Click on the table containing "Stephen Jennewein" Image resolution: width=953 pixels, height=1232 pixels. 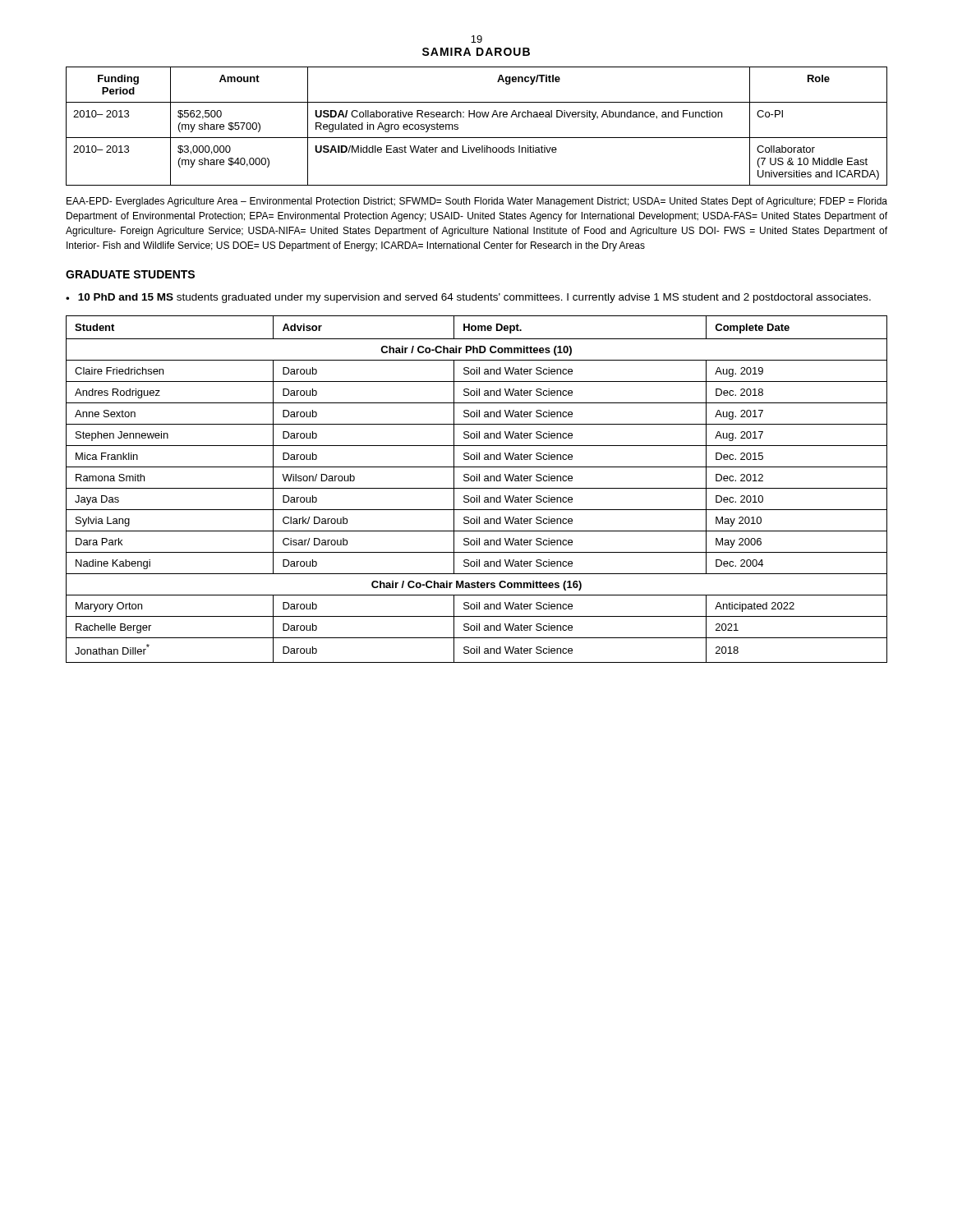point(476,489)
